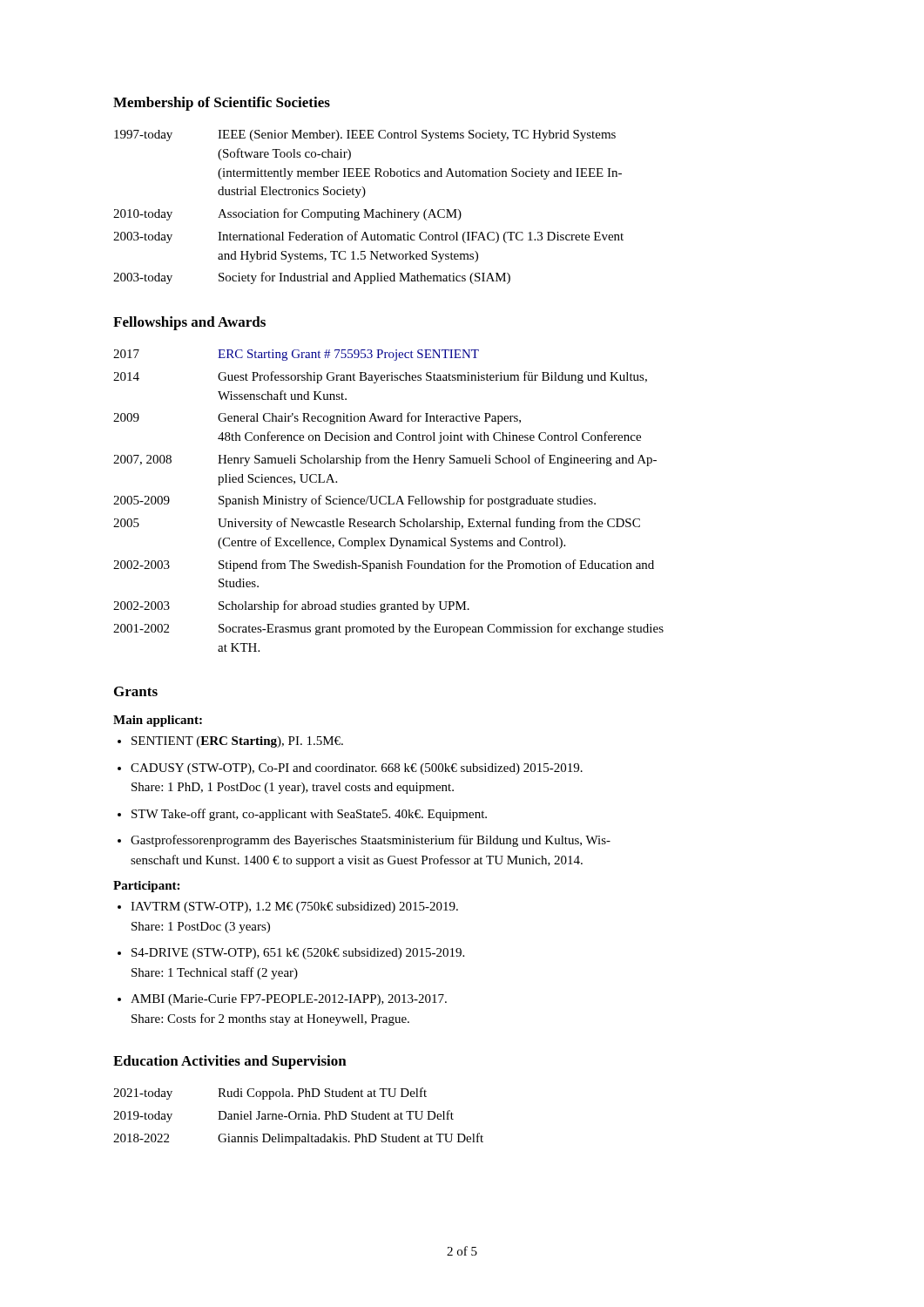Image resolution: width=924 pixels, height=1307 pixels.
Task: Find the text block starting "Gastprofessorenprogramm des Bayerisches Staatsministerium für Bildung und"
Action: (x=371, y=850)
